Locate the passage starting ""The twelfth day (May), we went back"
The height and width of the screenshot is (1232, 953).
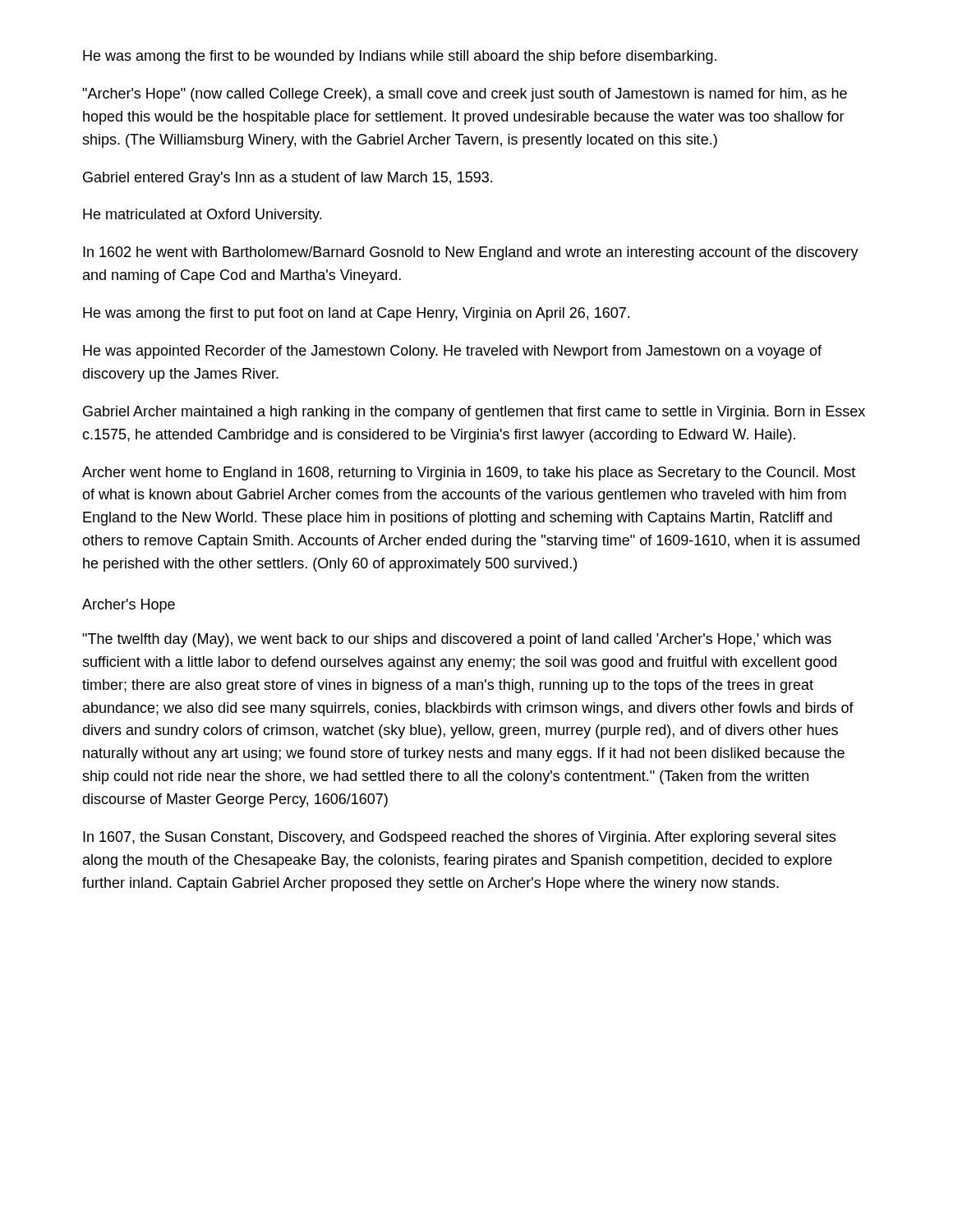pos(468,719)
